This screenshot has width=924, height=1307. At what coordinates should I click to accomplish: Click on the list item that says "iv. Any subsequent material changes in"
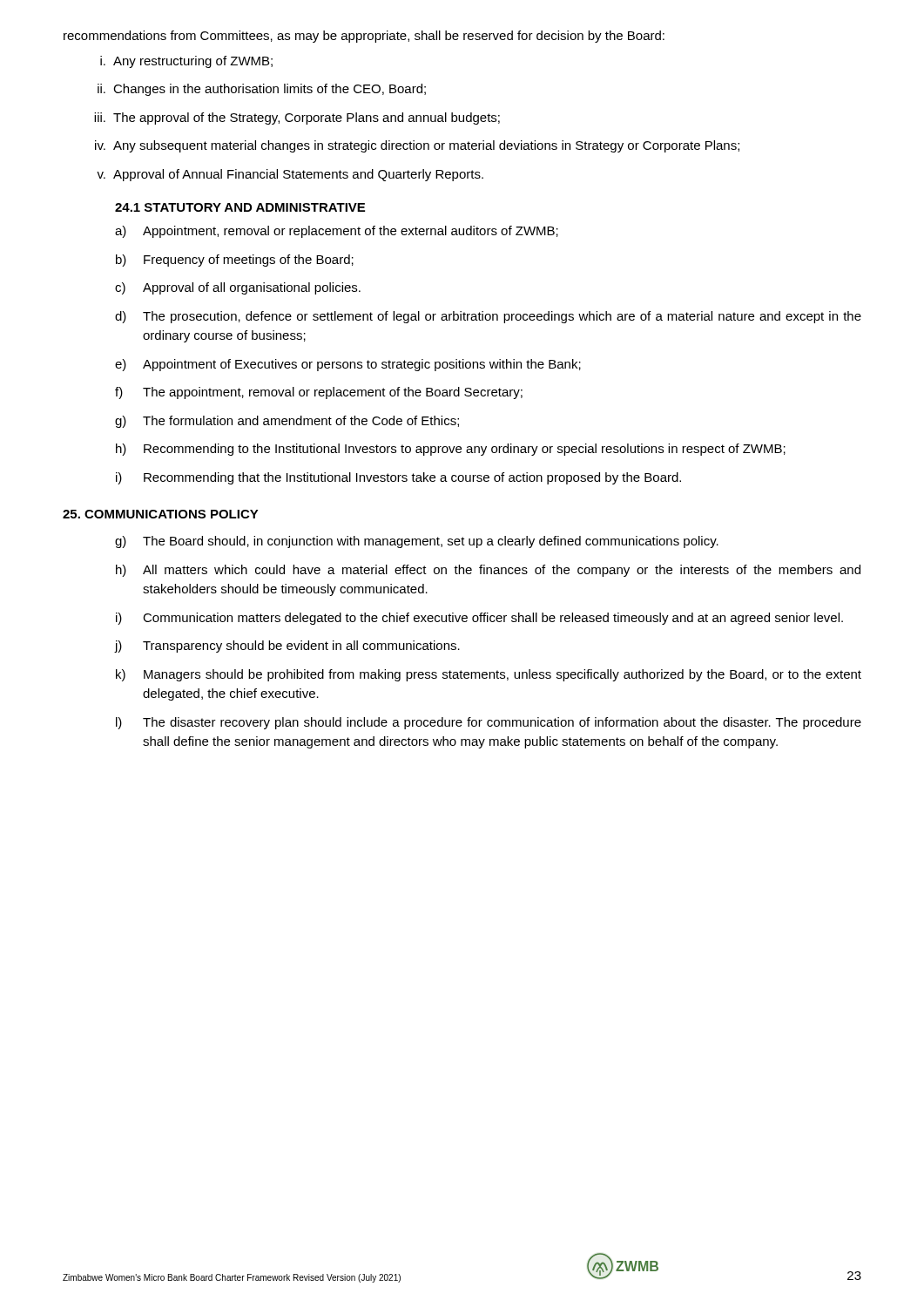tap(462, 146)
